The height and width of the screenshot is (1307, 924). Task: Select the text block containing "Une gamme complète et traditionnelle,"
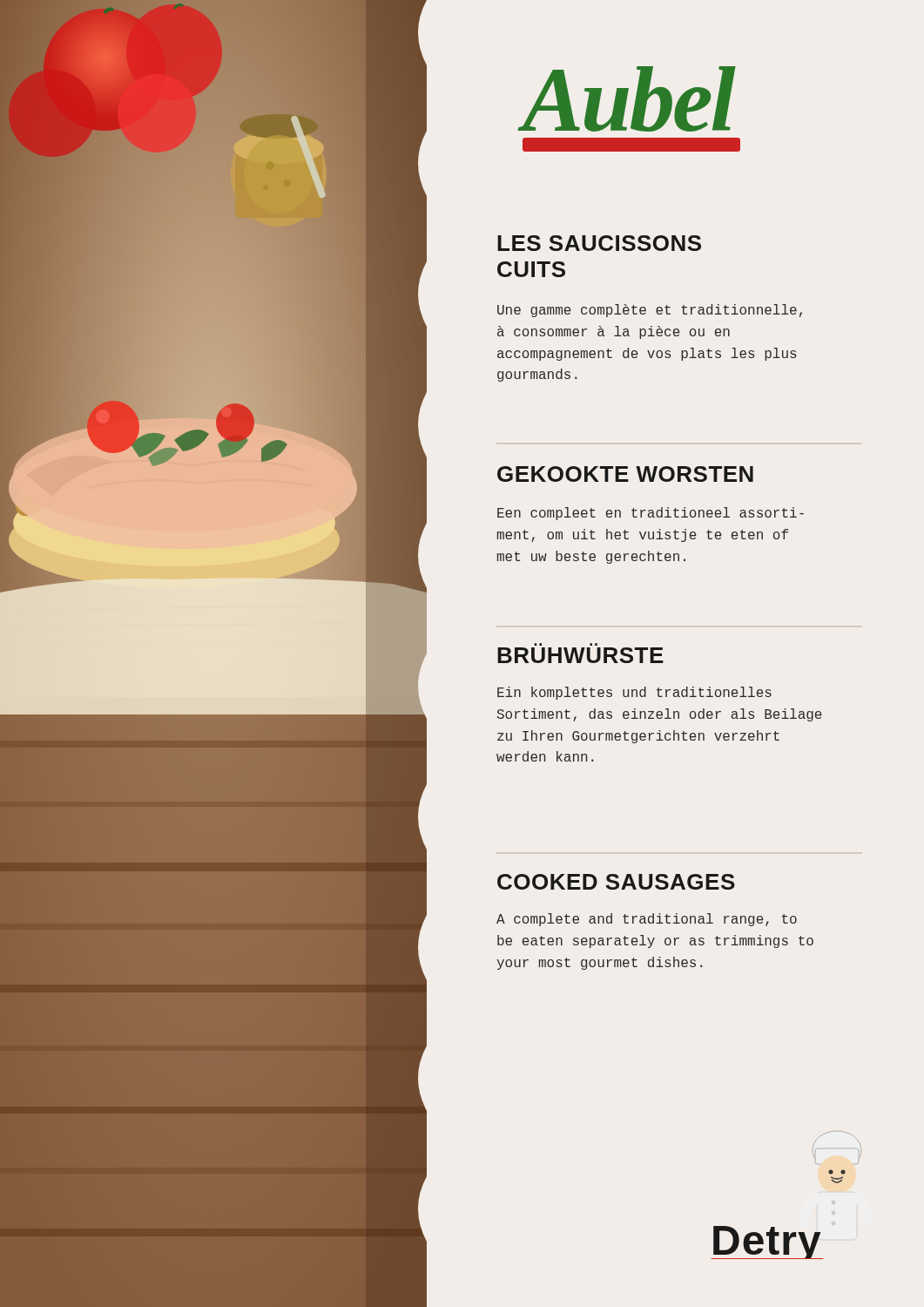pos(684,344)
